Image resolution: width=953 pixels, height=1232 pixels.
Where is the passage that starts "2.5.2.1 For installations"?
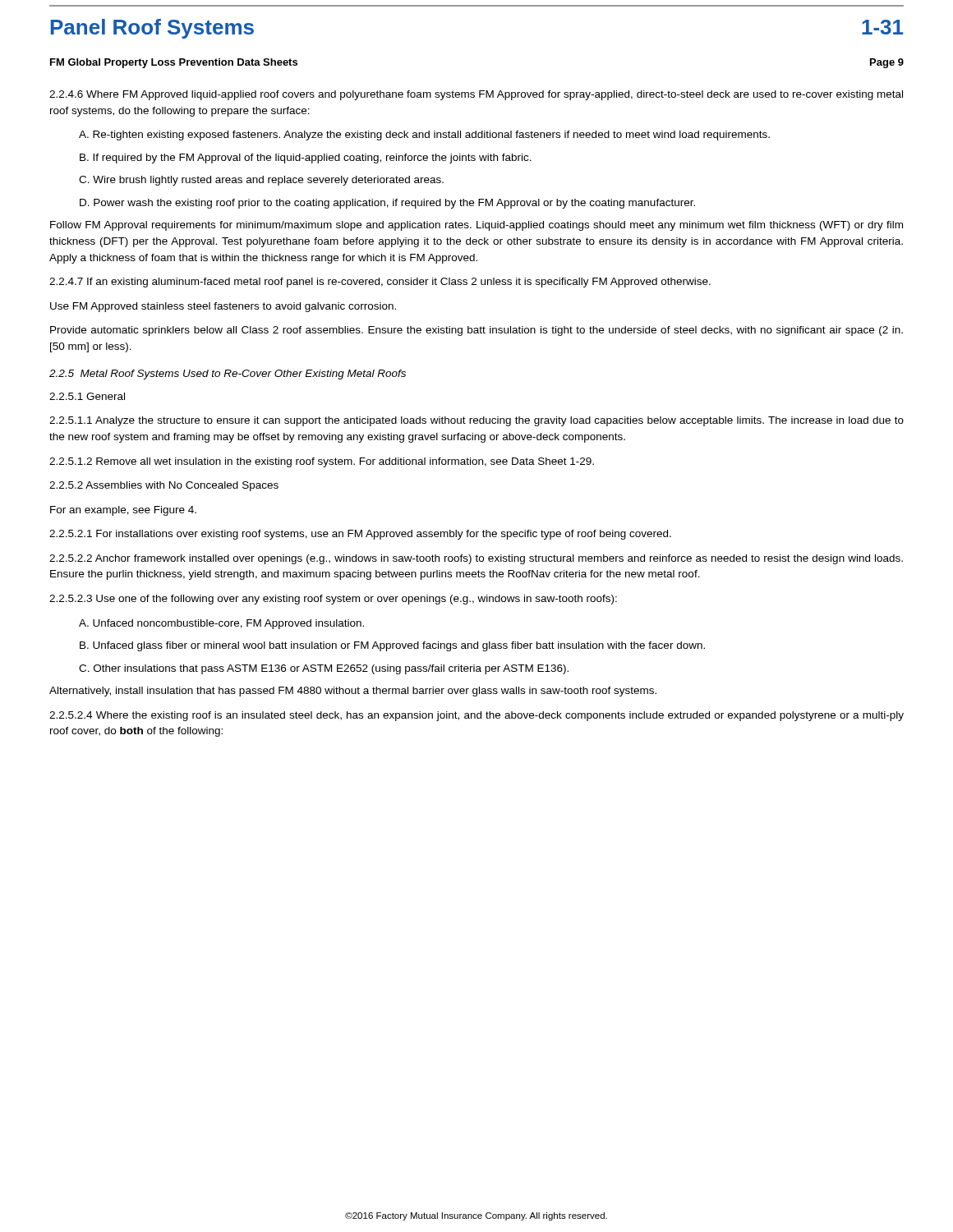[361, 534]
